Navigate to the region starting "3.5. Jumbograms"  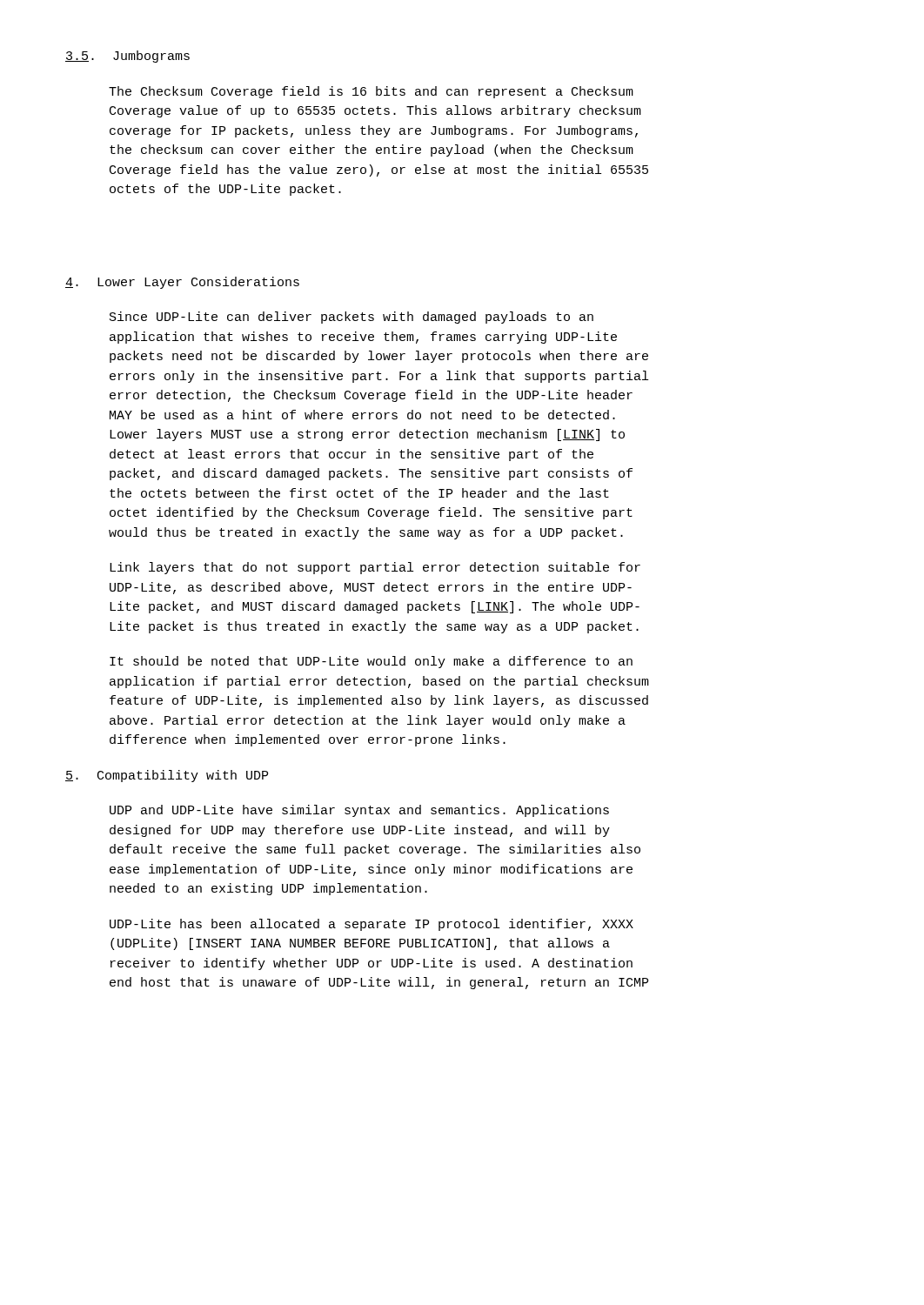[128, 57]
